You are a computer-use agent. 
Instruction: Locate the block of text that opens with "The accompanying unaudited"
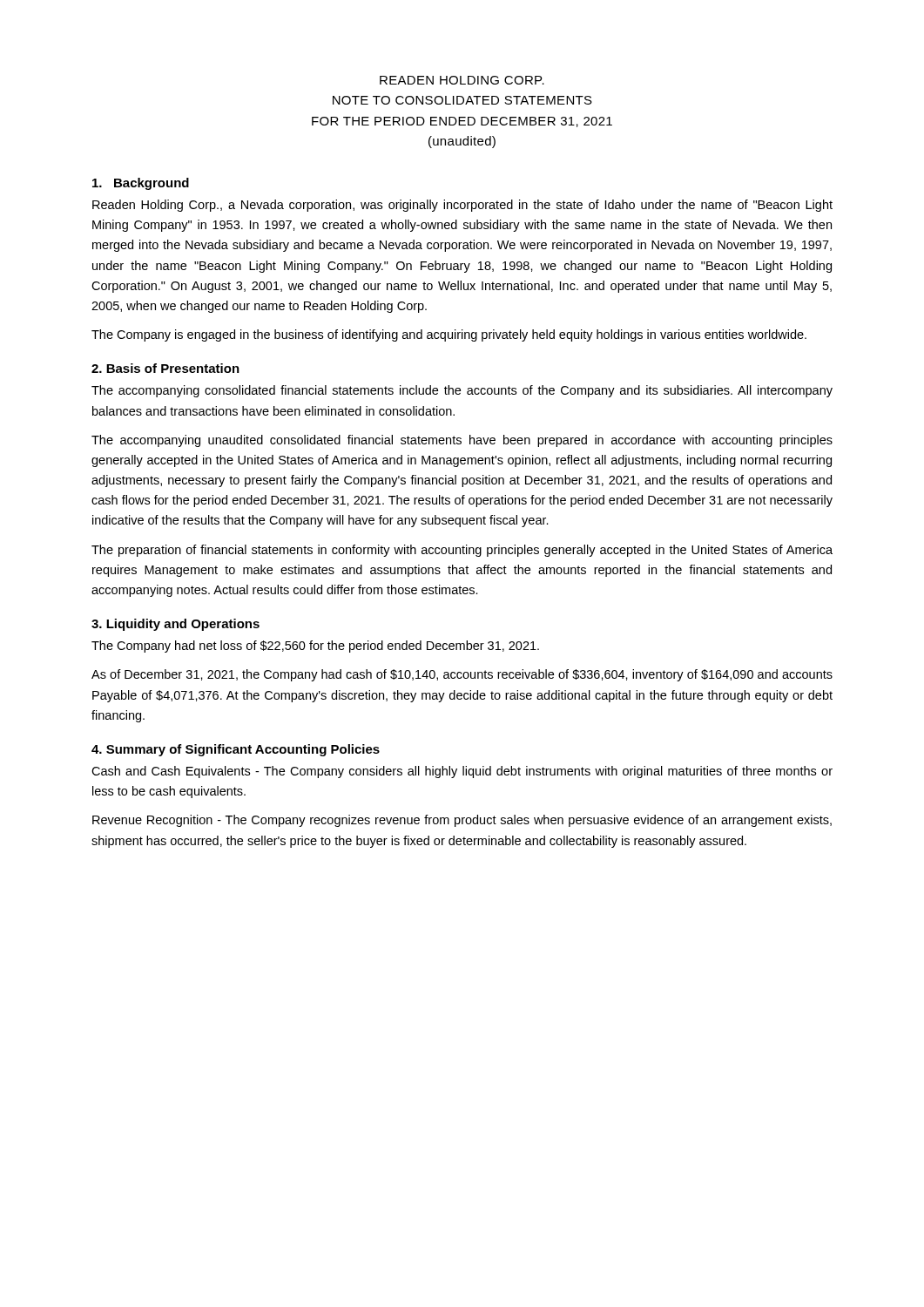[x=462, y=480]
